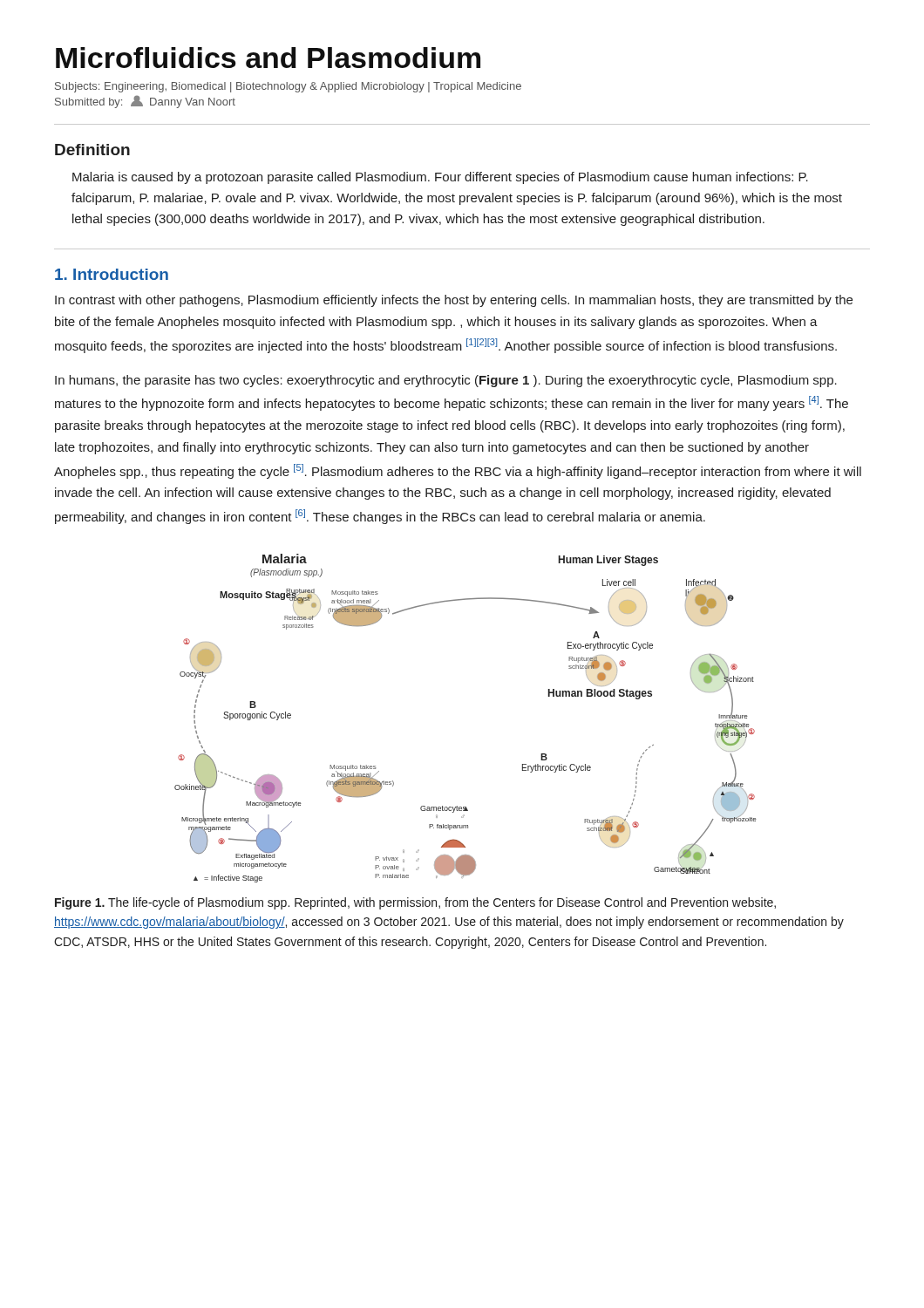The height and width of the screenshot is (1308, 924).
Task: Click on the text starting "Malaria is caused by a protozoan parasite"
Action: coord(471,198)
